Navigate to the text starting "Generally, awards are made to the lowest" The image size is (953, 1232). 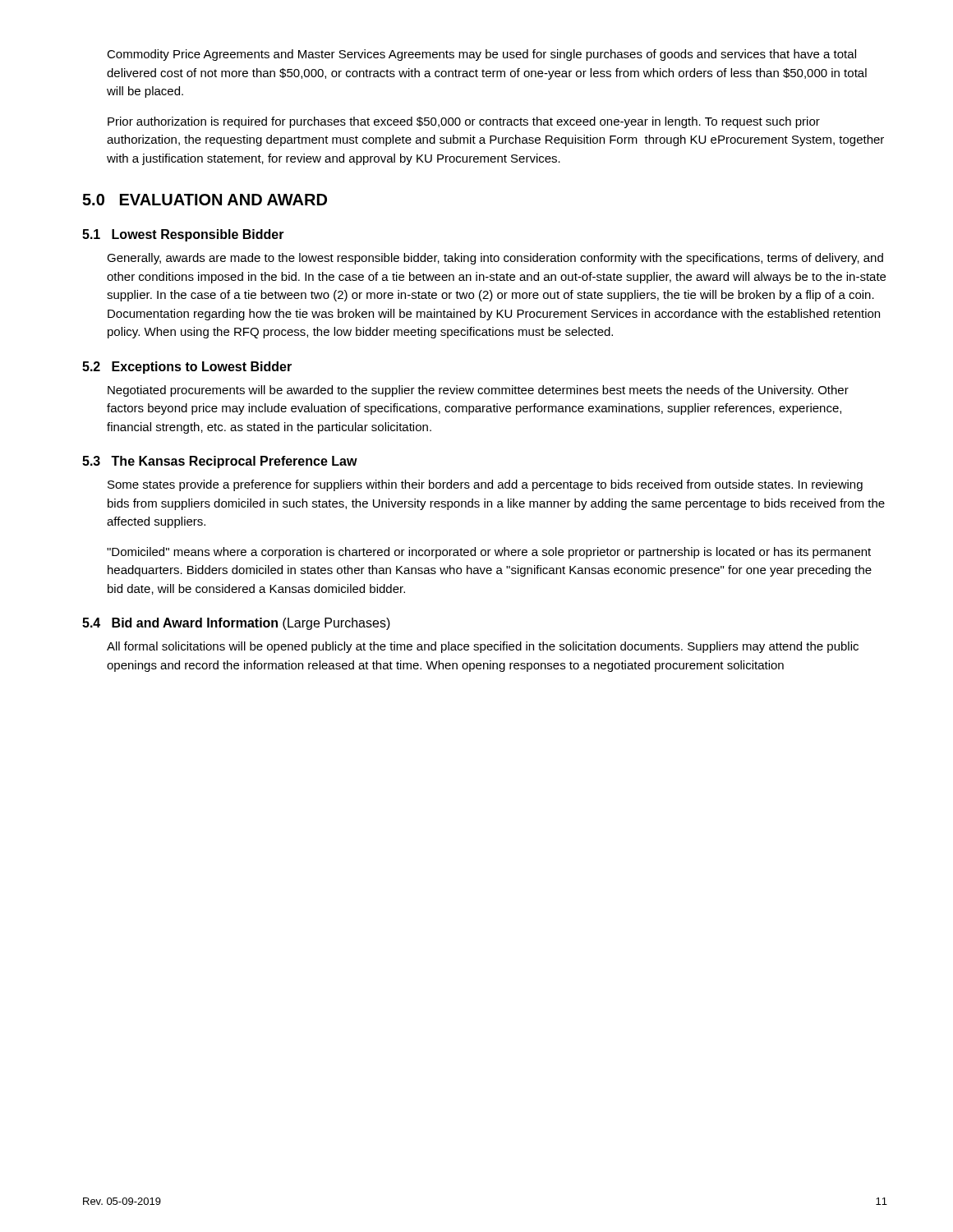coord(497,295)
